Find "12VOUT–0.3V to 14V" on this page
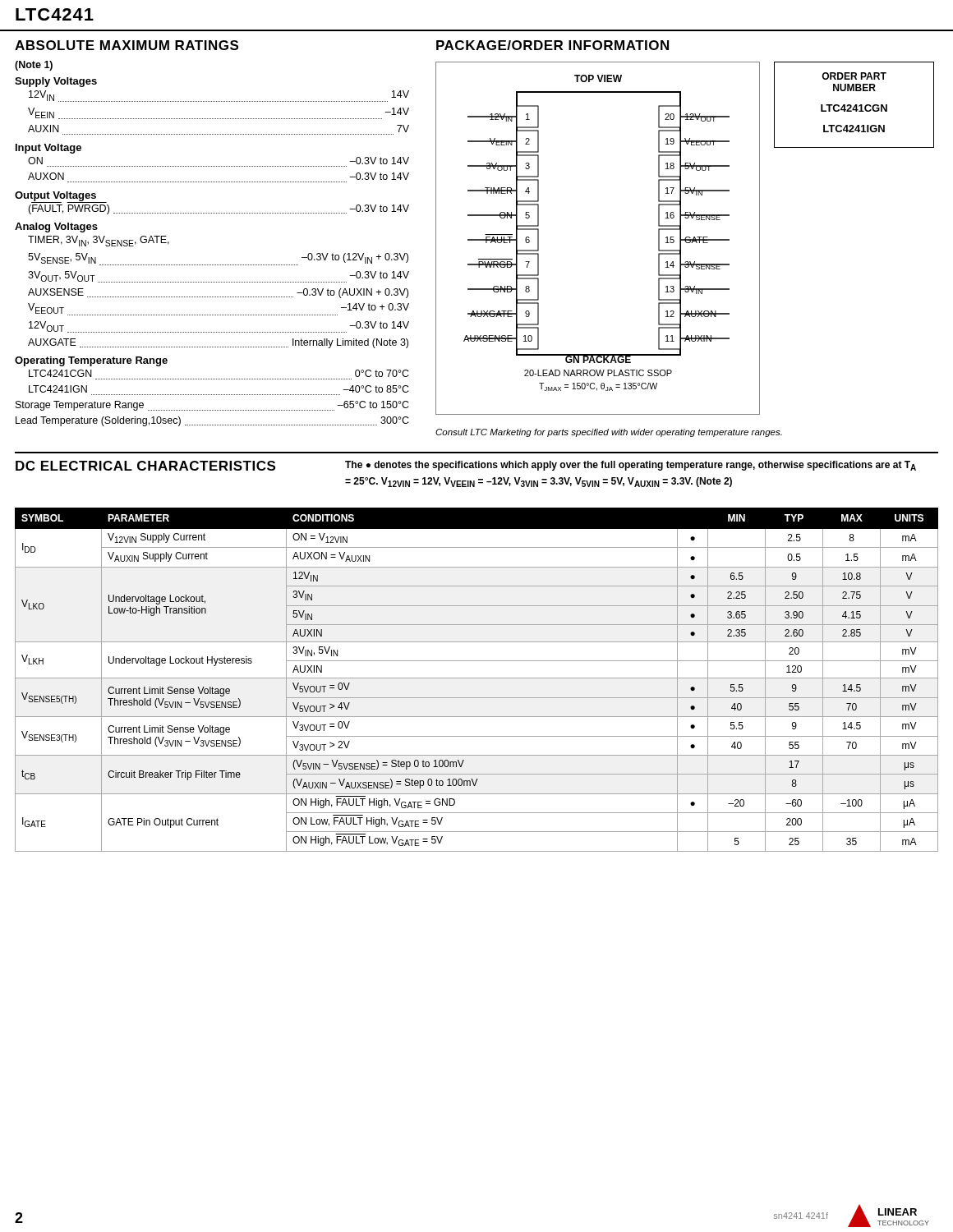The height and width of the screenshot is (1232, 953). 219,326
